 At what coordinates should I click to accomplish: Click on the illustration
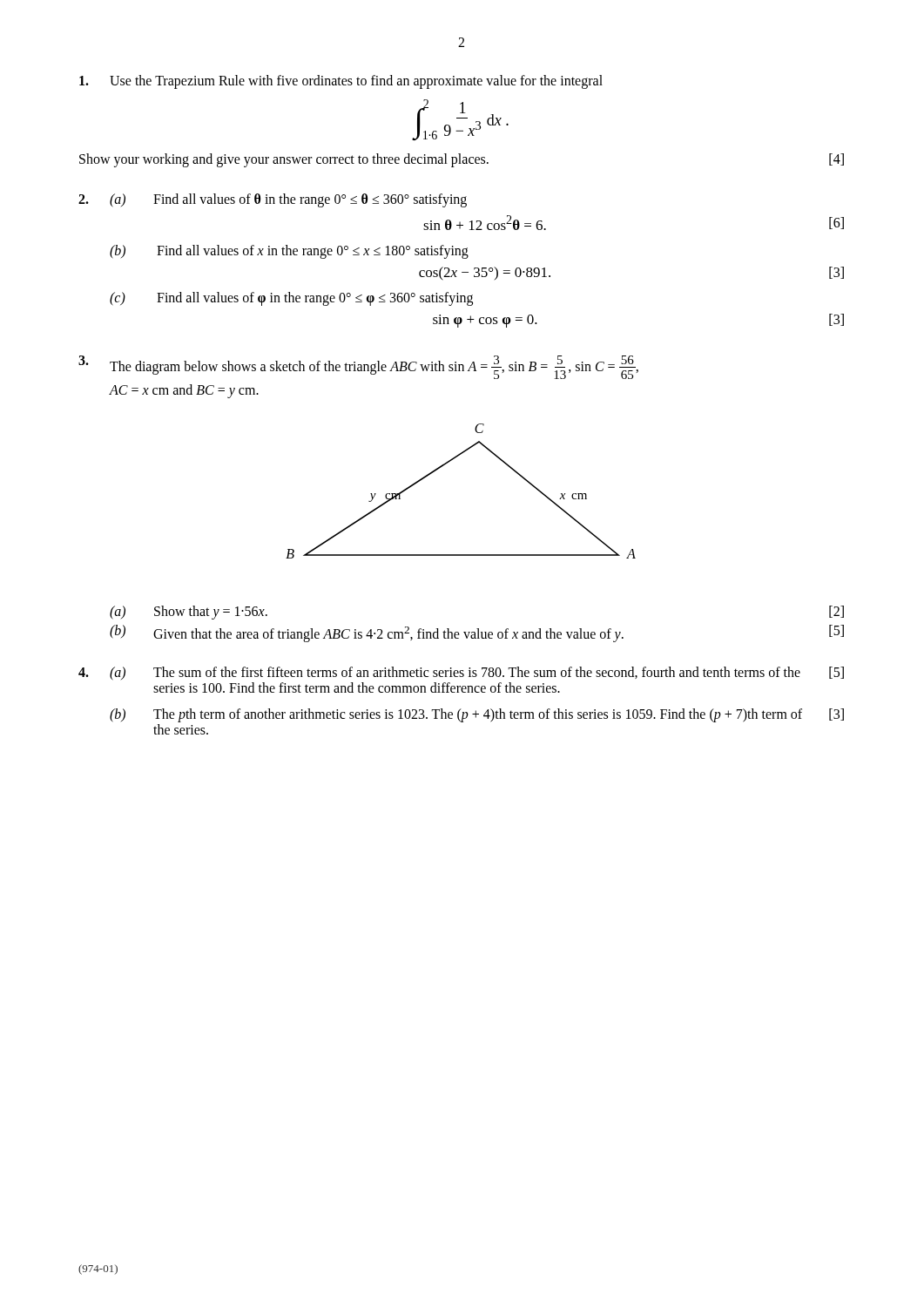point(462,502)
